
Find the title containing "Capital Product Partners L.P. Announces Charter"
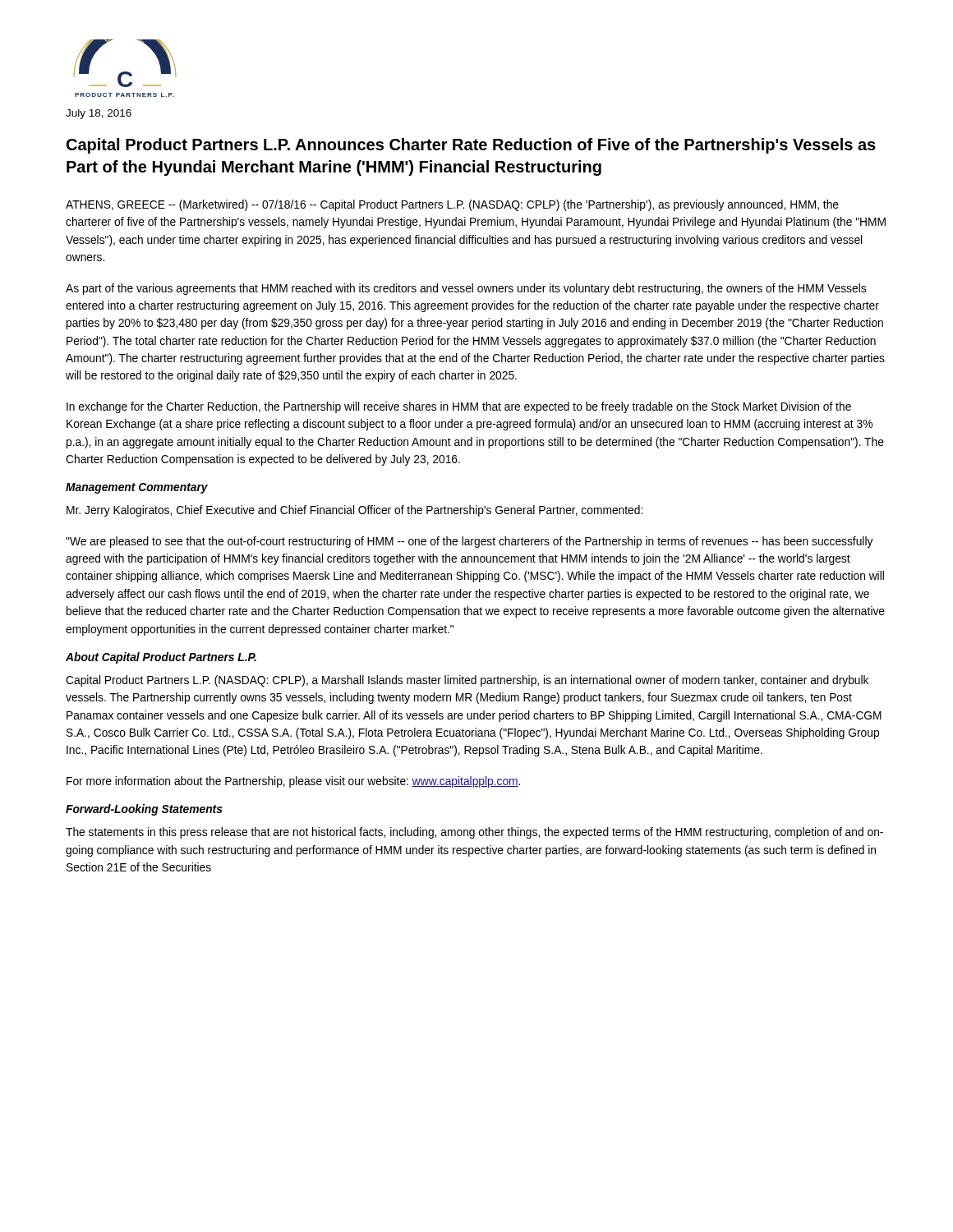[x=471, y=156]
